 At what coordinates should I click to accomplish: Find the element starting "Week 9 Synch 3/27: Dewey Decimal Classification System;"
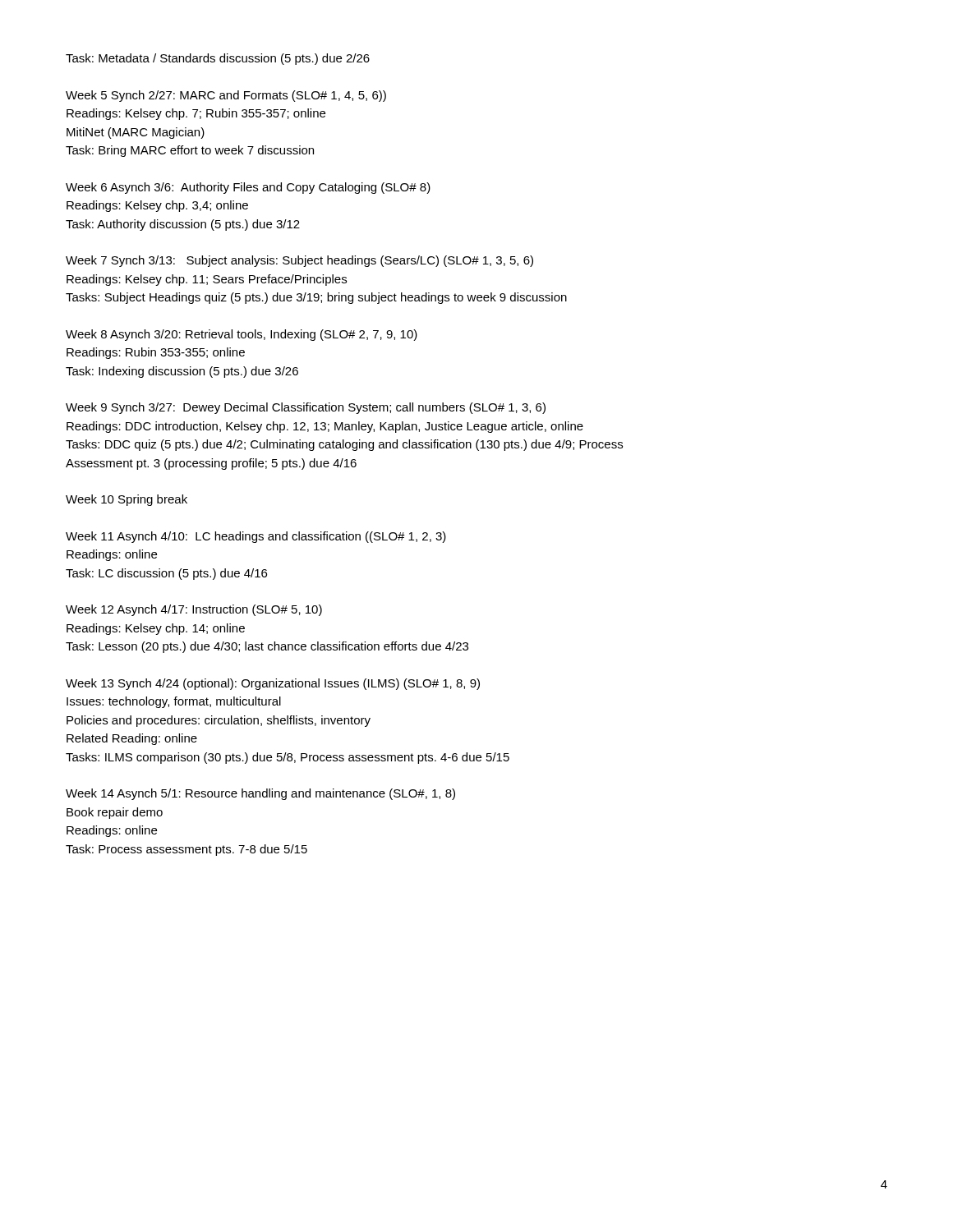point(345,435)
